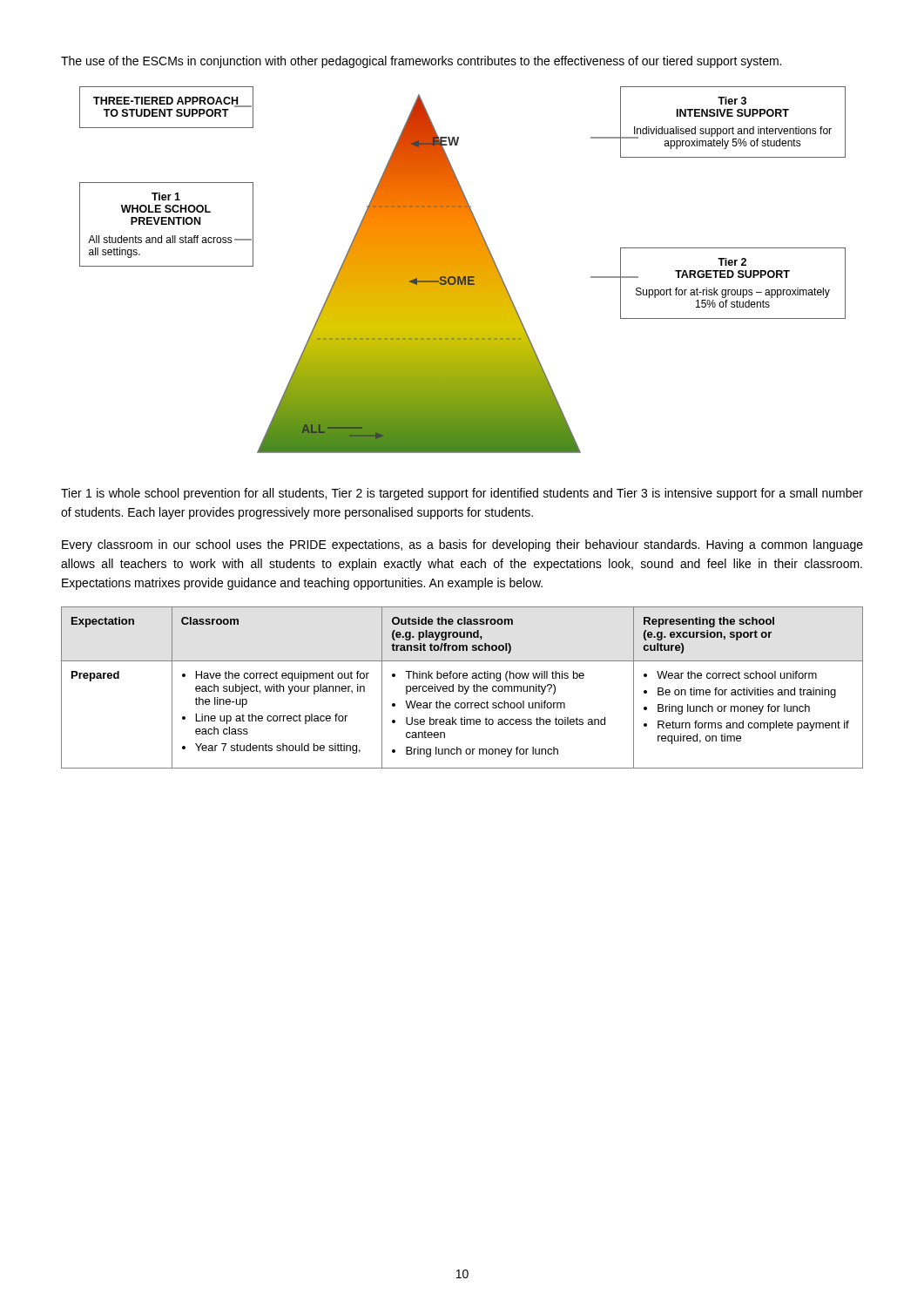Select the text block that says "Every classroom in our school uses the"

(462, 564)
